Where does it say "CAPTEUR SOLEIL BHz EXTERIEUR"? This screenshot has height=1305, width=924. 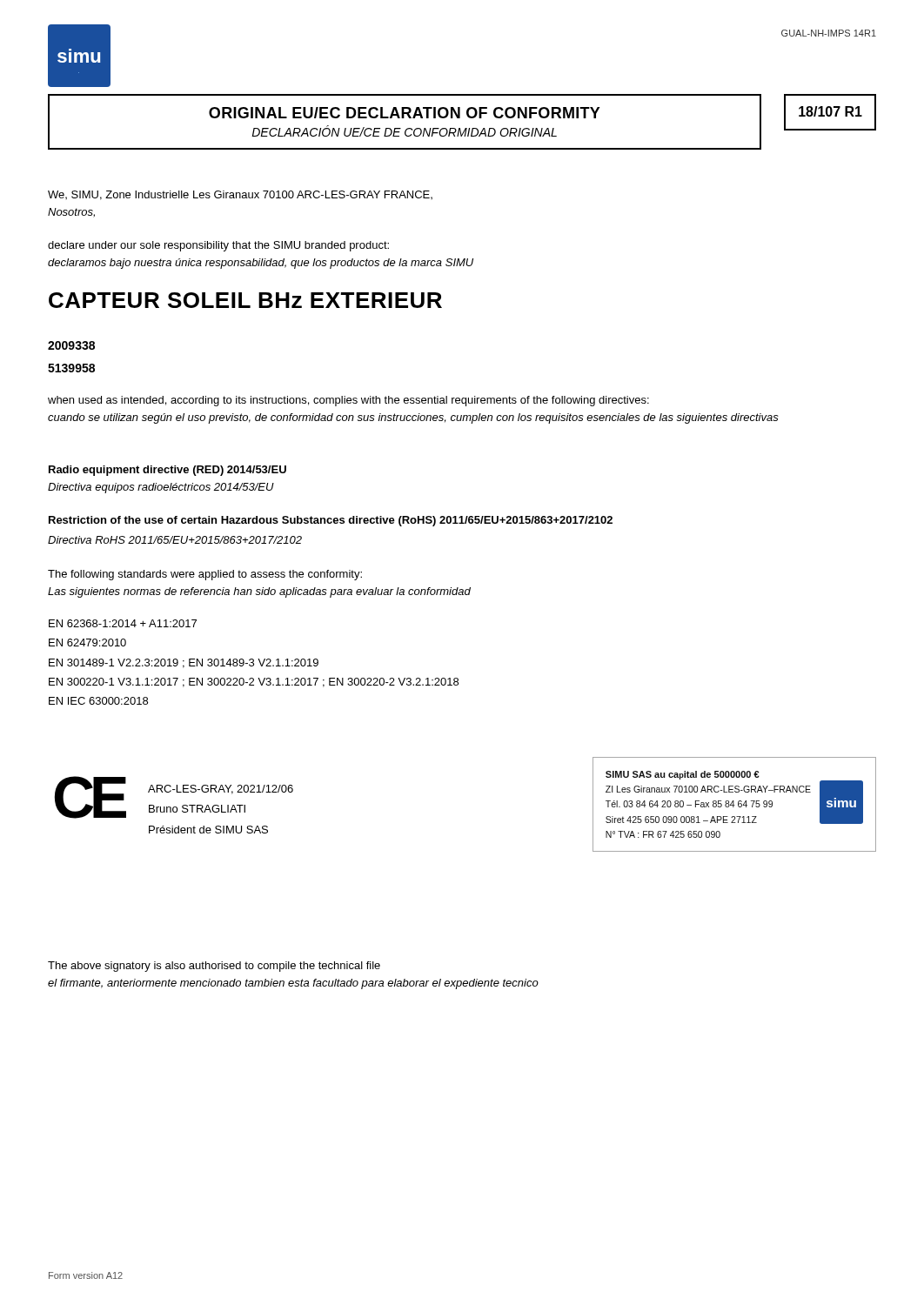coord(245,300)
